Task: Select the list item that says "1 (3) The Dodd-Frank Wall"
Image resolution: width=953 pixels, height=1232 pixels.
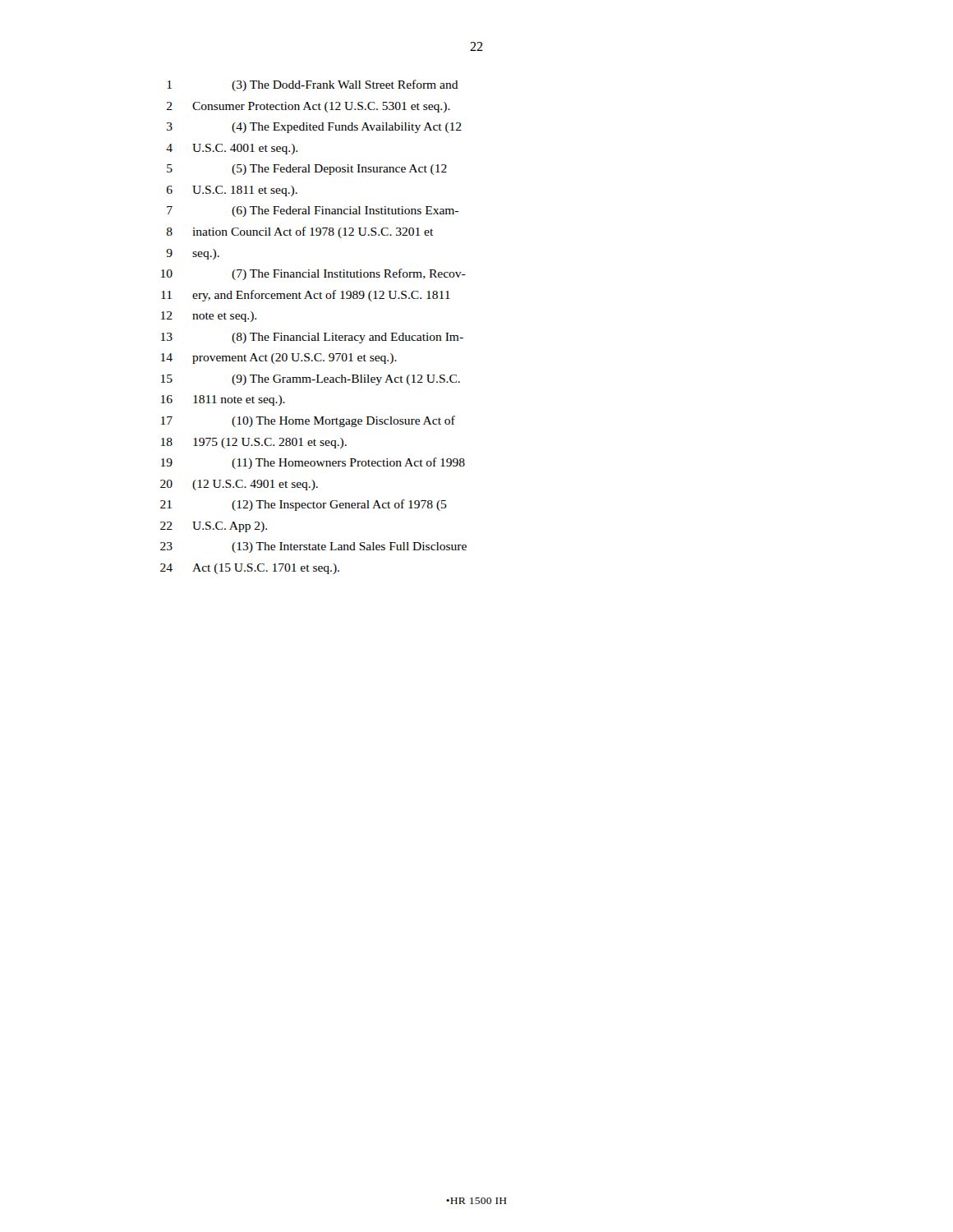Action: coord(313,85)
